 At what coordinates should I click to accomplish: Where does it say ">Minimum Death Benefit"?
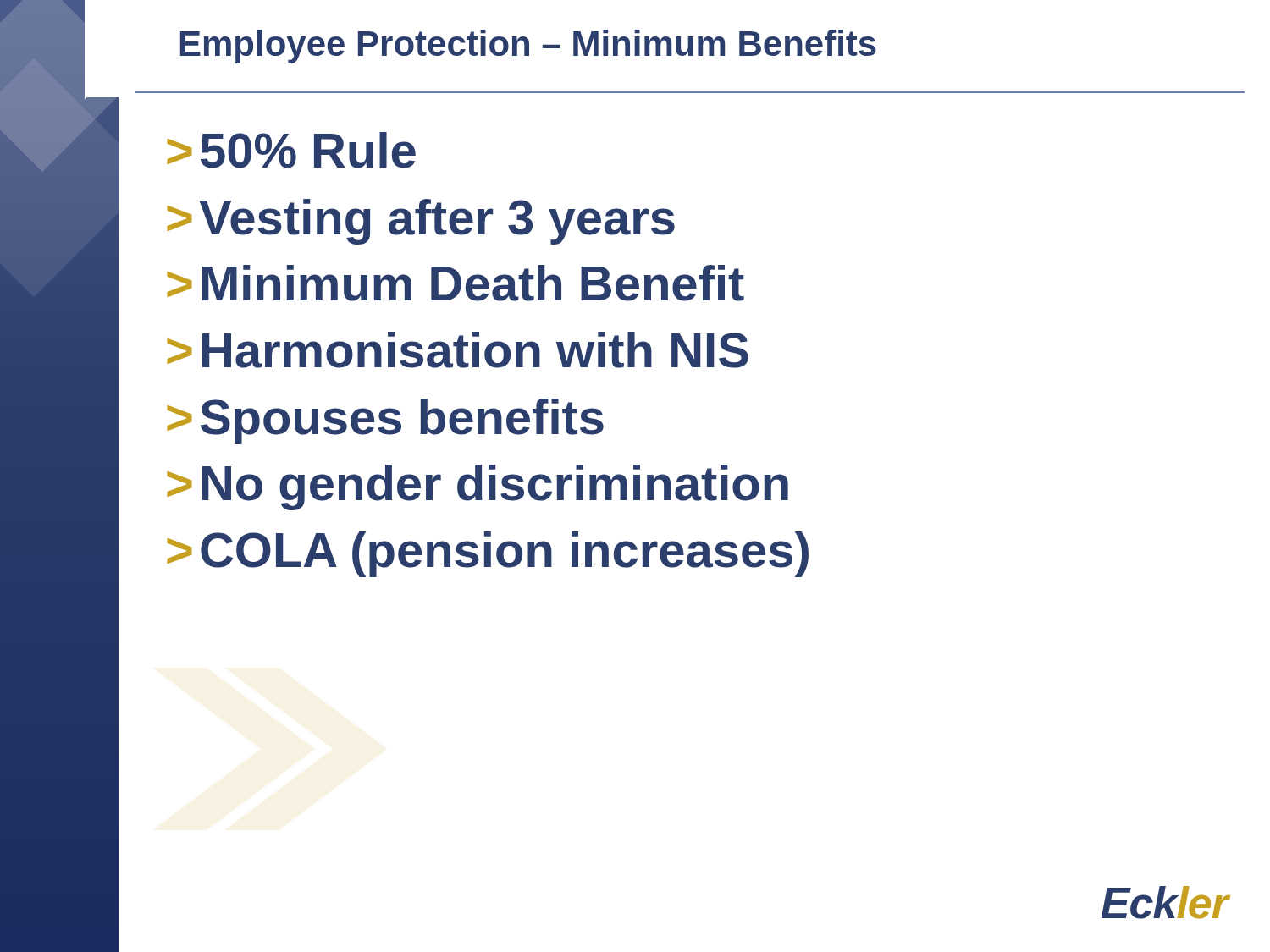click(x=455, y=284)
